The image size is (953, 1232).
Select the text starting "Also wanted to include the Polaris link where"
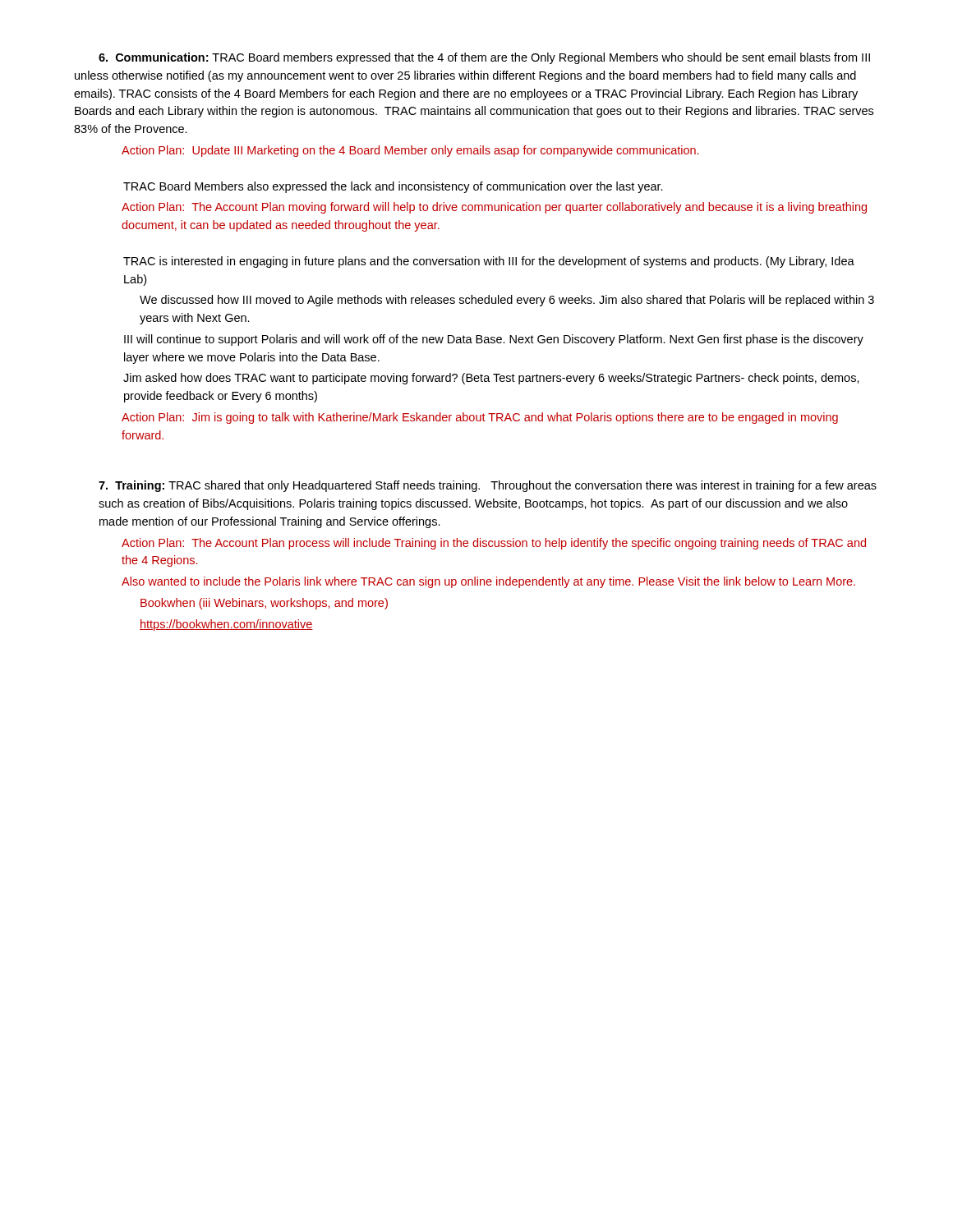click(500, 582)
